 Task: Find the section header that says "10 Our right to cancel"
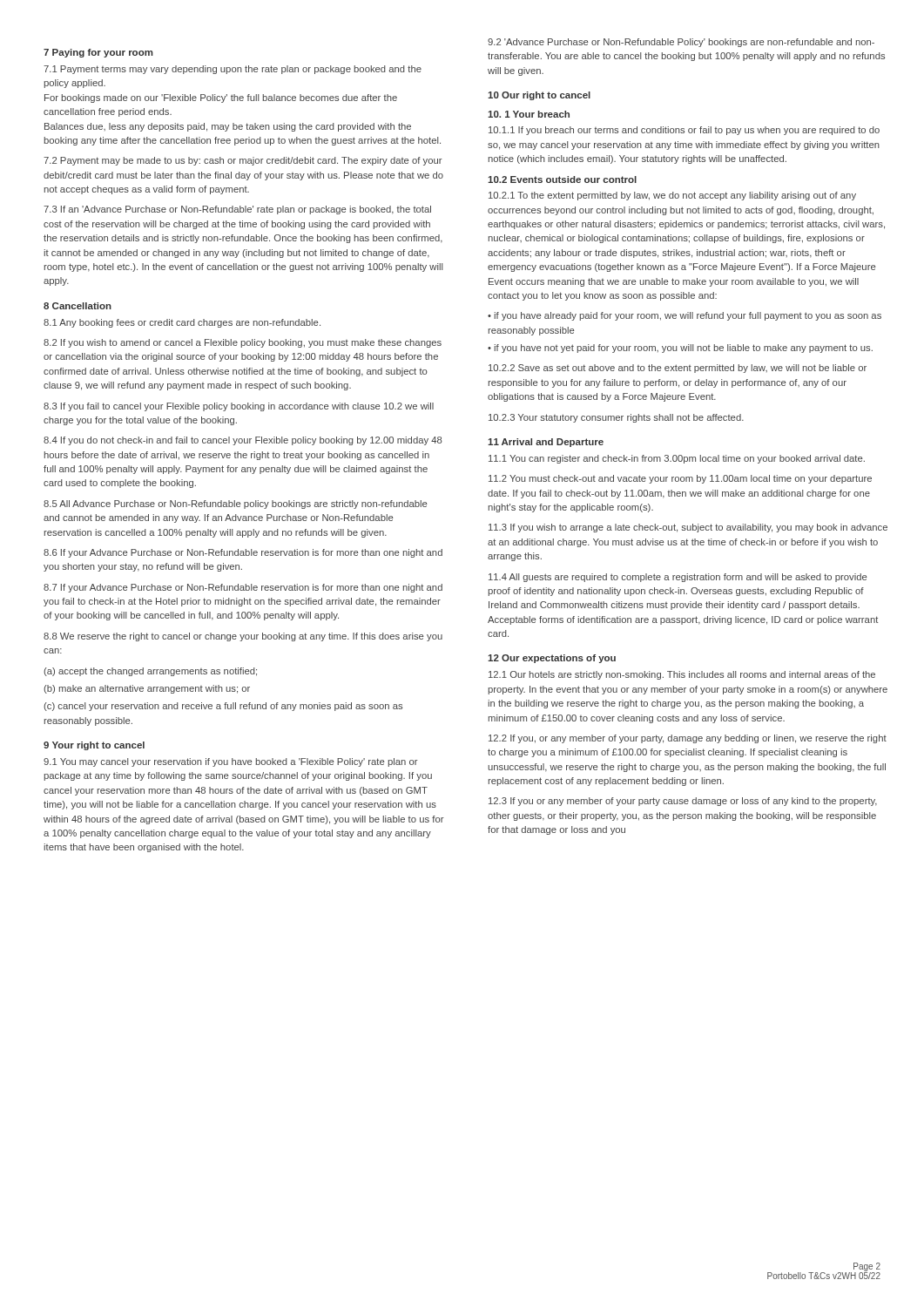pyautogui.click(x=539, y=95)
